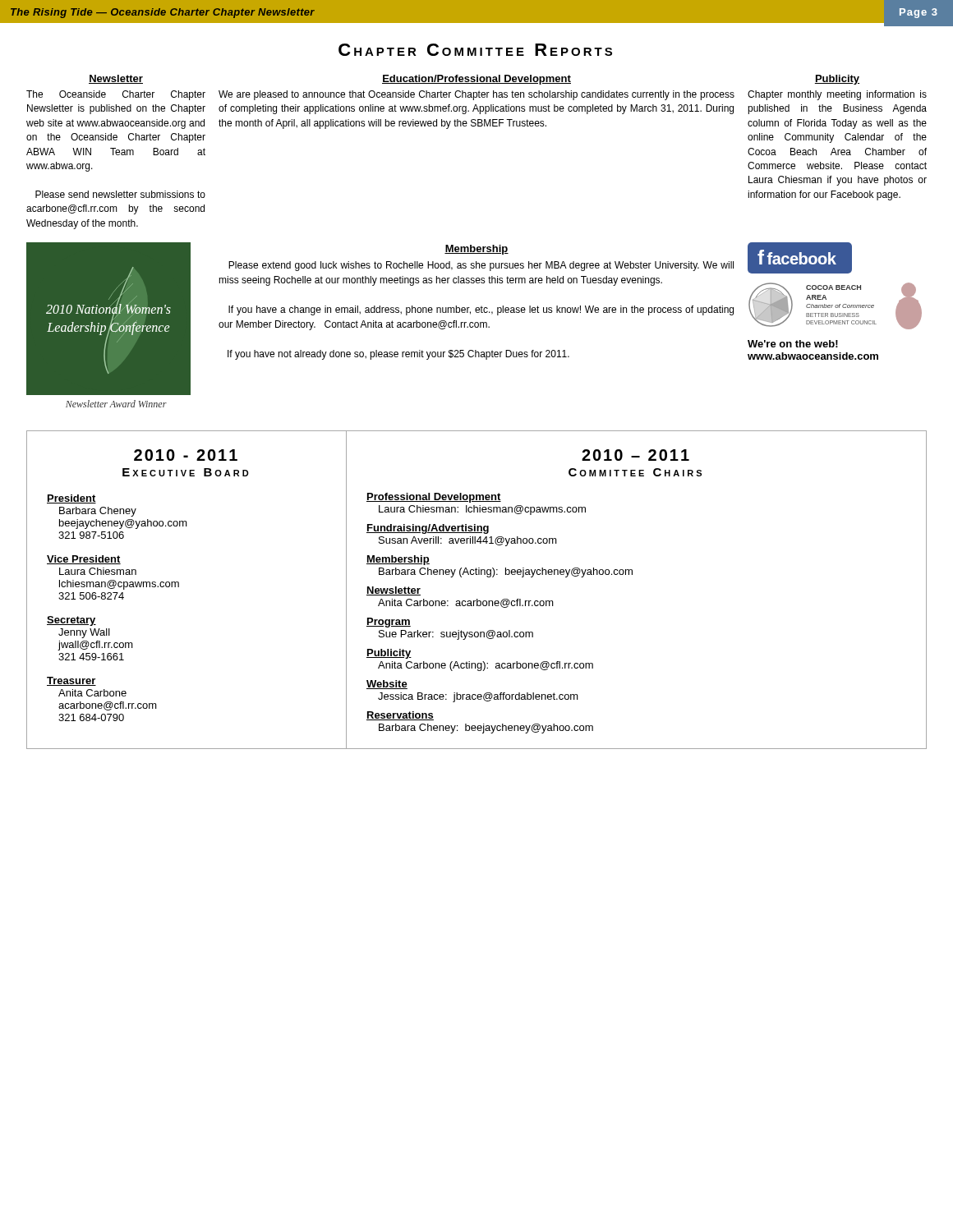Click on the text starting "Executive Board"
Screen dimensions: 1232x953
(x=186, y=472)
